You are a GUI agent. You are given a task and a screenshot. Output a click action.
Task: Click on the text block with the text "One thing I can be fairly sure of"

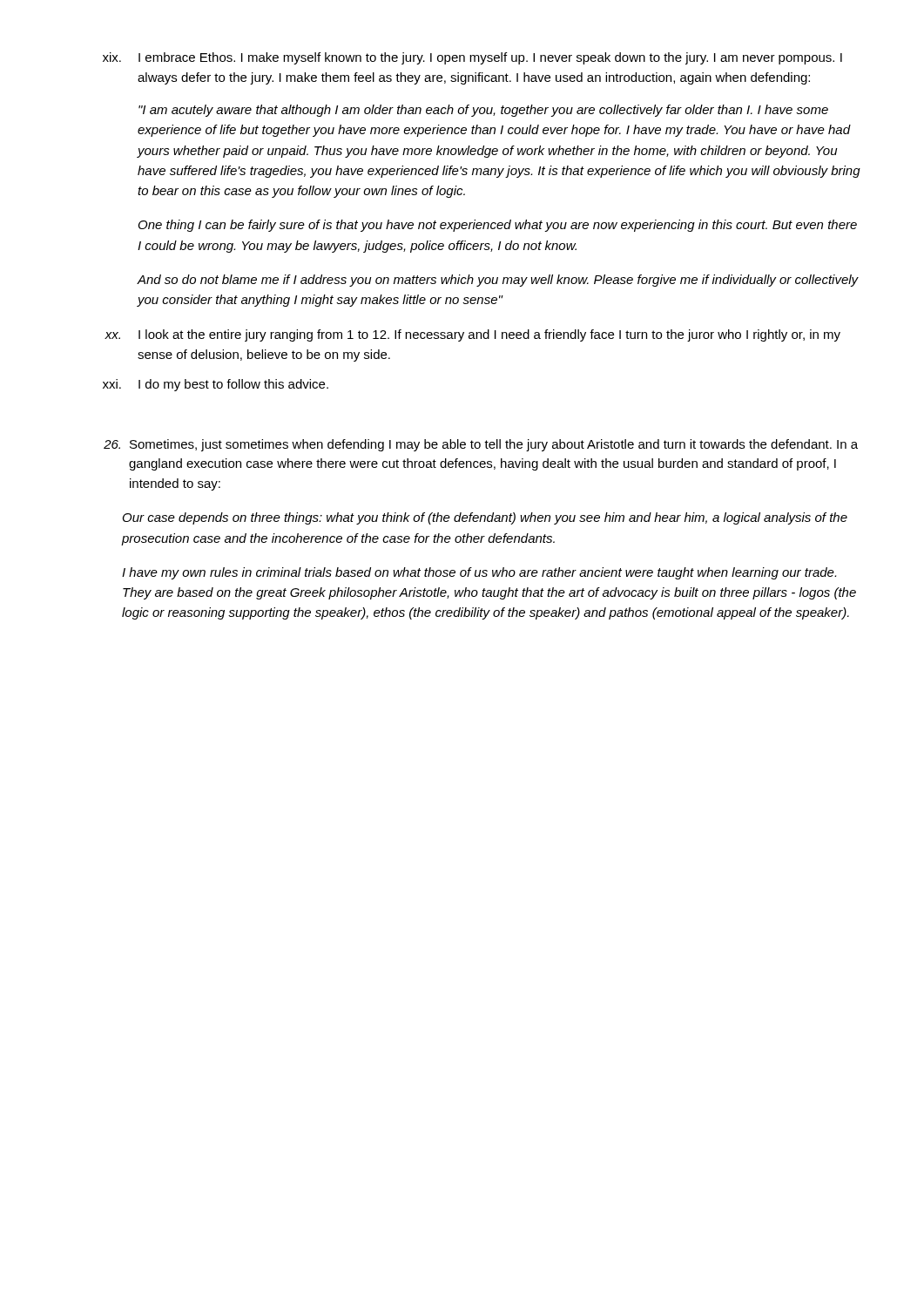[497, 235]
